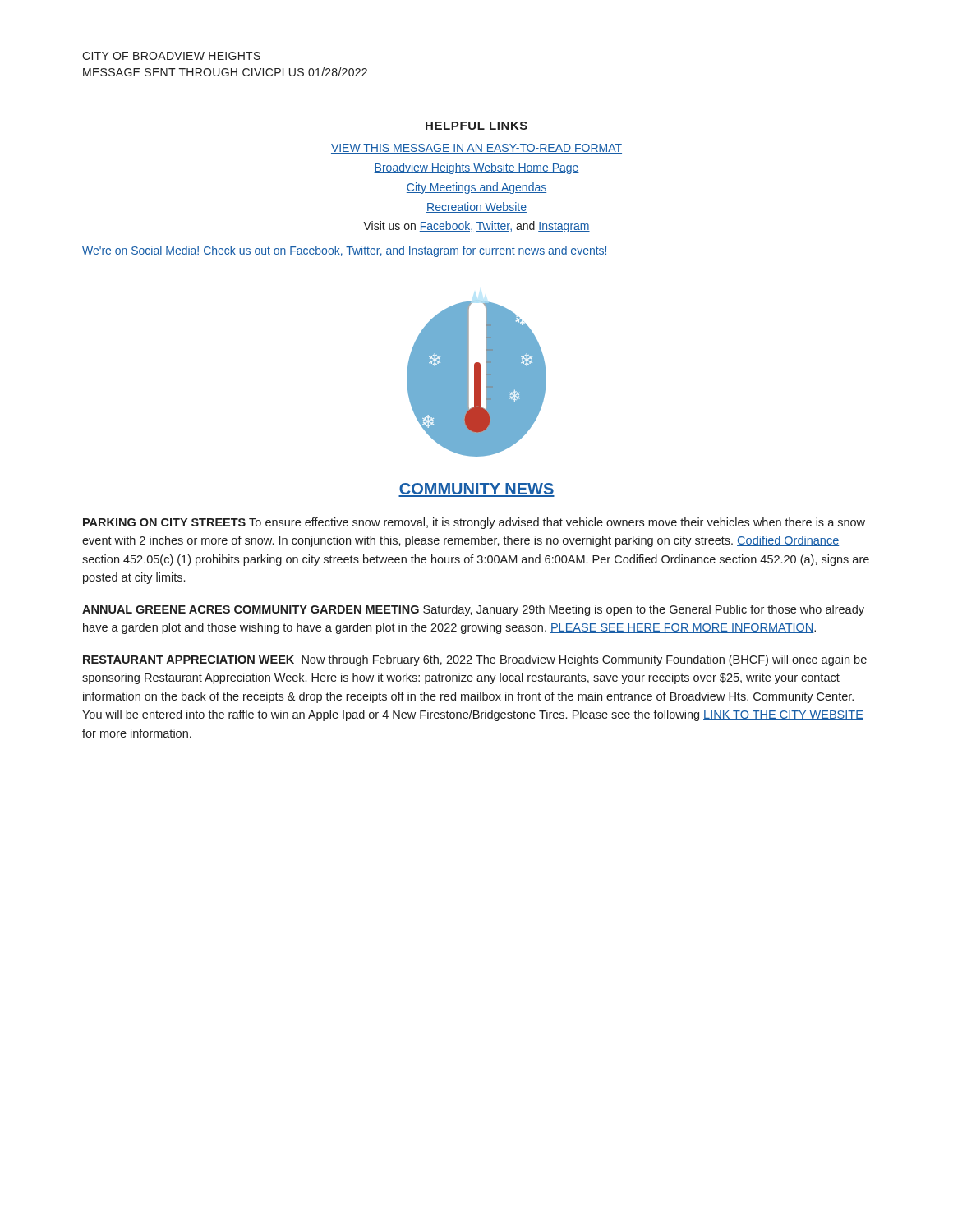953x1232 pixels.
Task: Find the block on this page that starts "Broadview Heights Website Home"
Action: click(x=476, y=168)
